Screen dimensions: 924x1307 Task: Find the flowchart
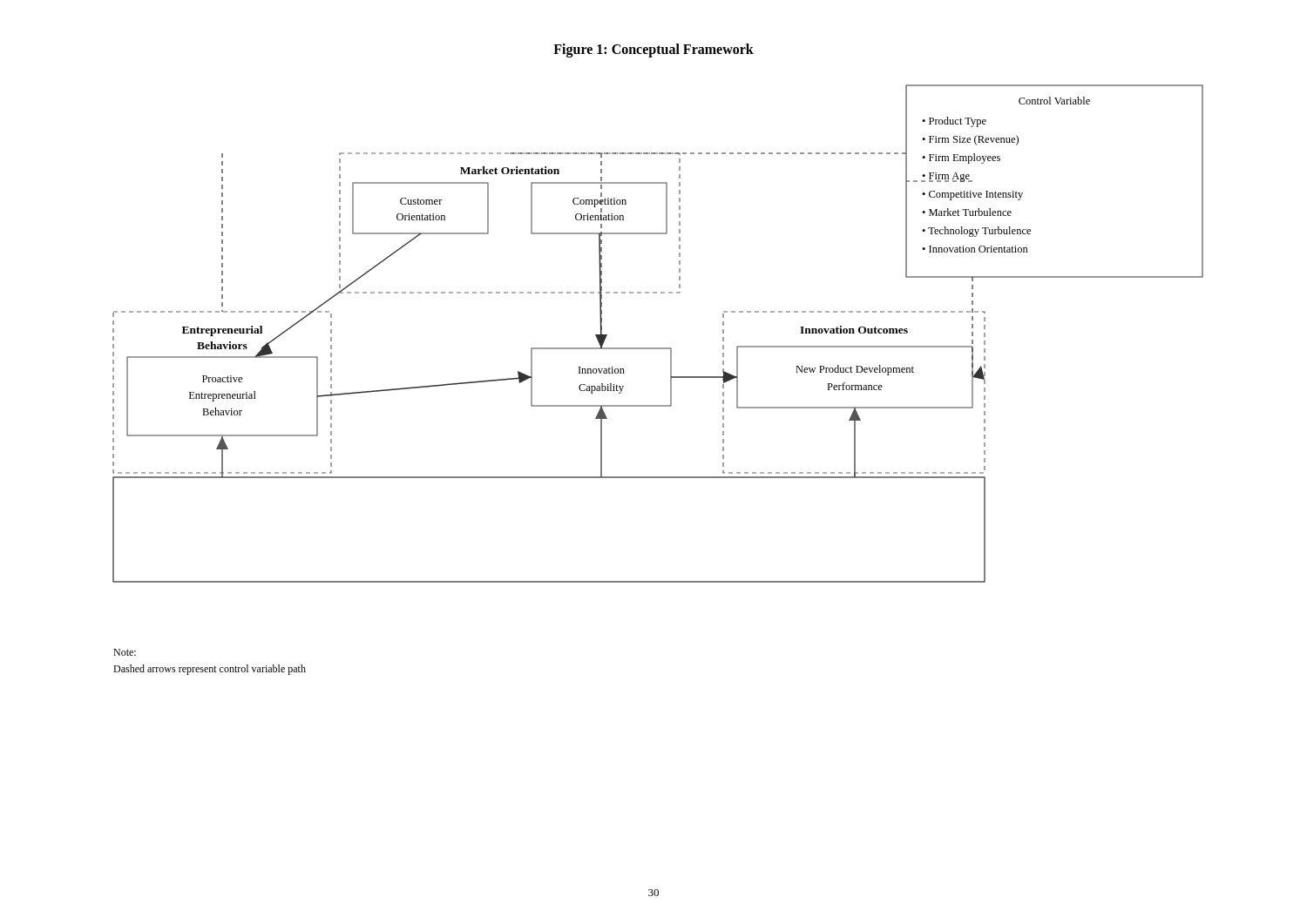(x=654, y=347)
